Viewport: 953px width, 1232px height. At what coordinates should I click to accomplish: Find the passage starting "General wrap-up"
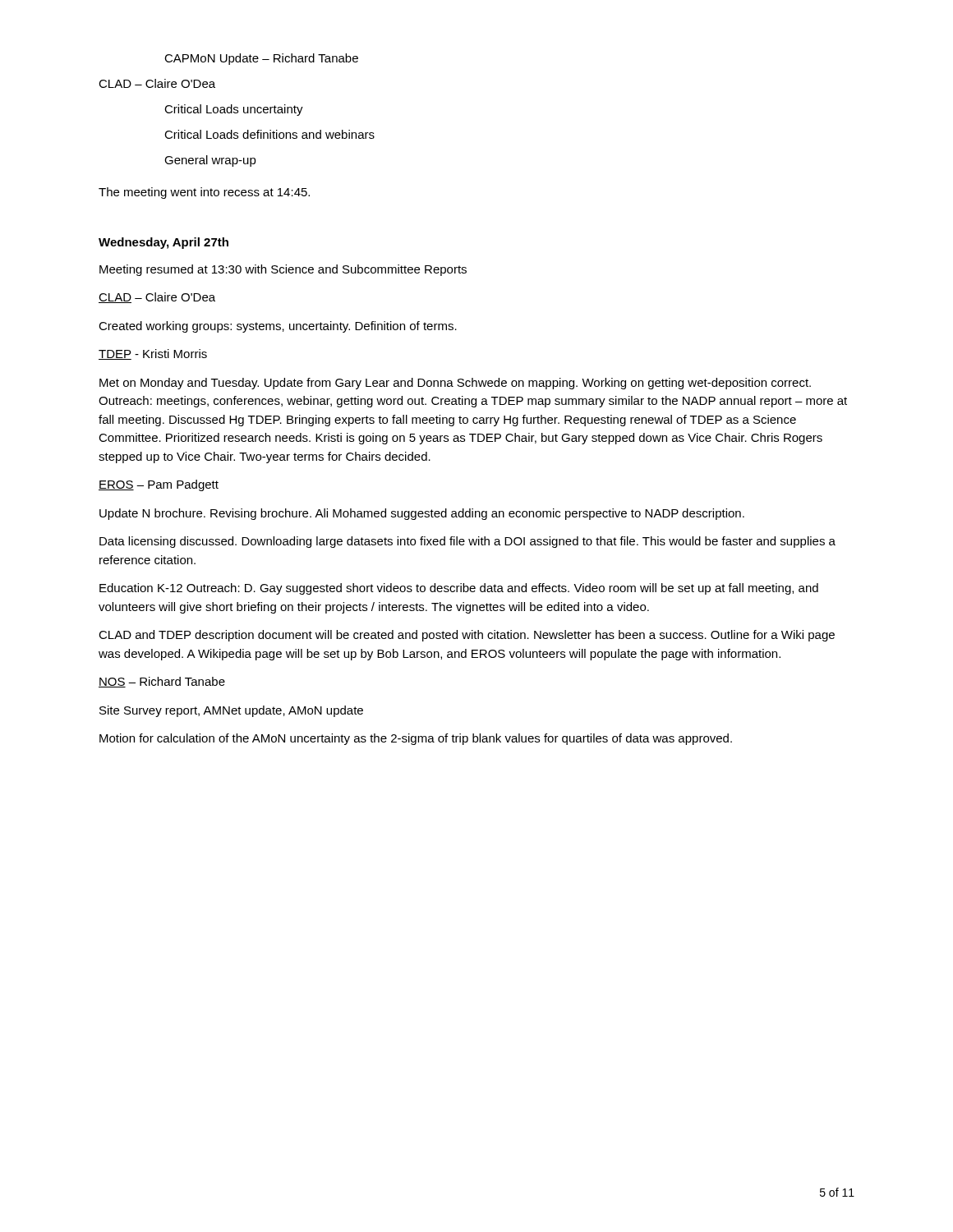tap(210, 160)
